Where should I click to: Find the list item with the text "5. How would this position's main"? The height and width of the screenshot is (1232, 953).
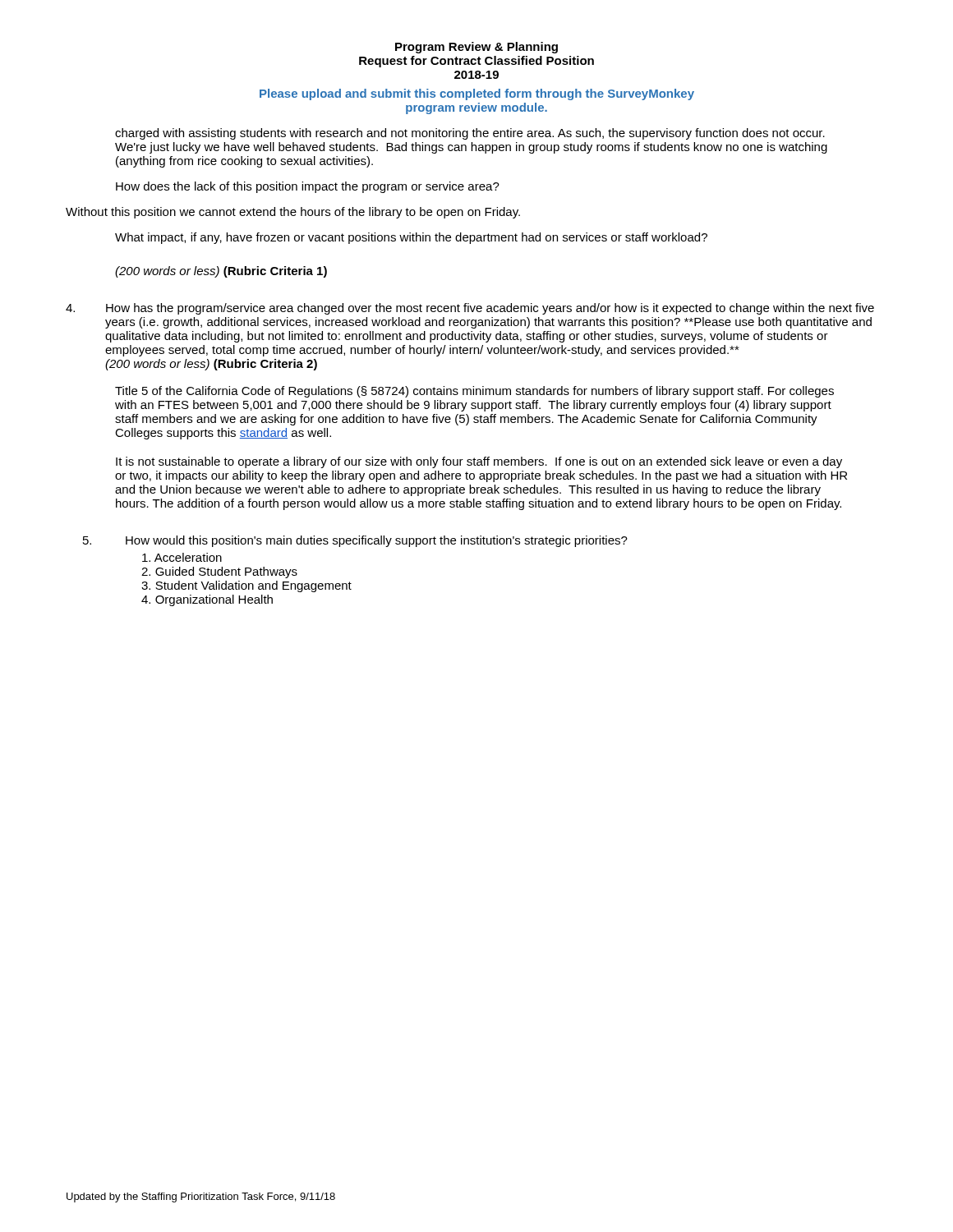[x=347, y=570]
